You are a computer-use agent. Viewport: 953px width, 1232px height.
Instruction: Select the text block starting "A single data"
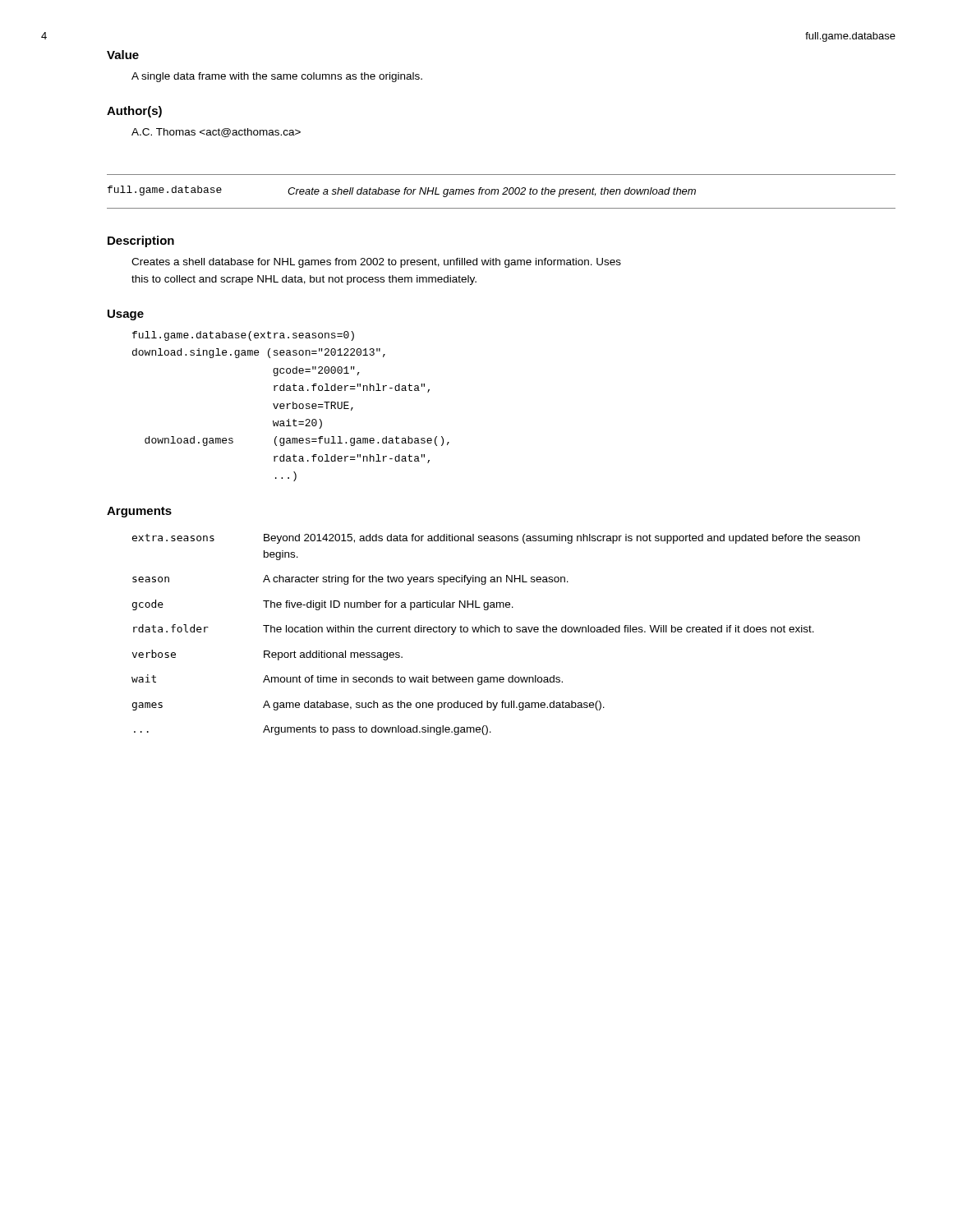coord(277,76)
